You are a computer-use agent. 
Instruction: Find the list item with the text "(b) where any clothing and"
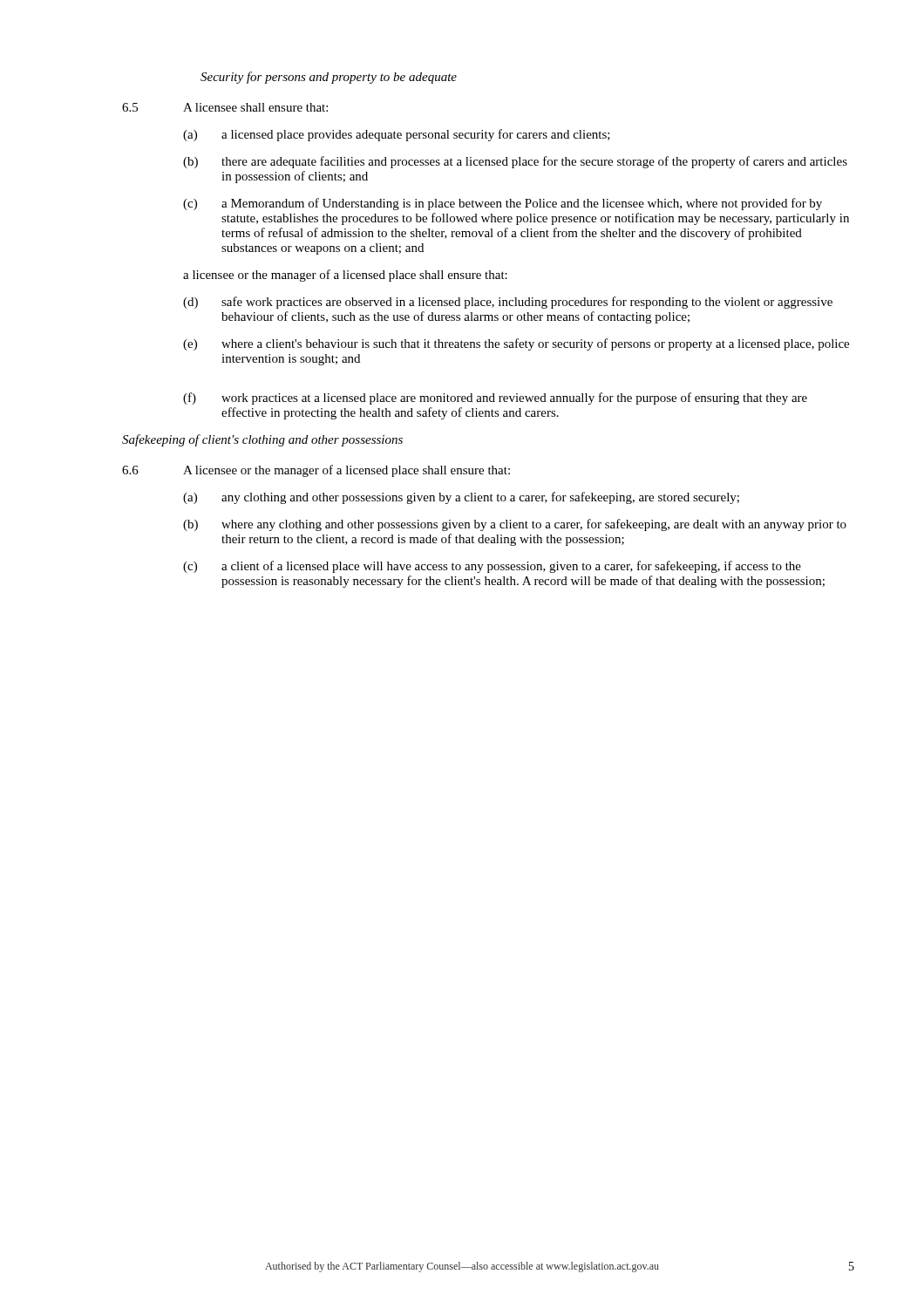519,532
